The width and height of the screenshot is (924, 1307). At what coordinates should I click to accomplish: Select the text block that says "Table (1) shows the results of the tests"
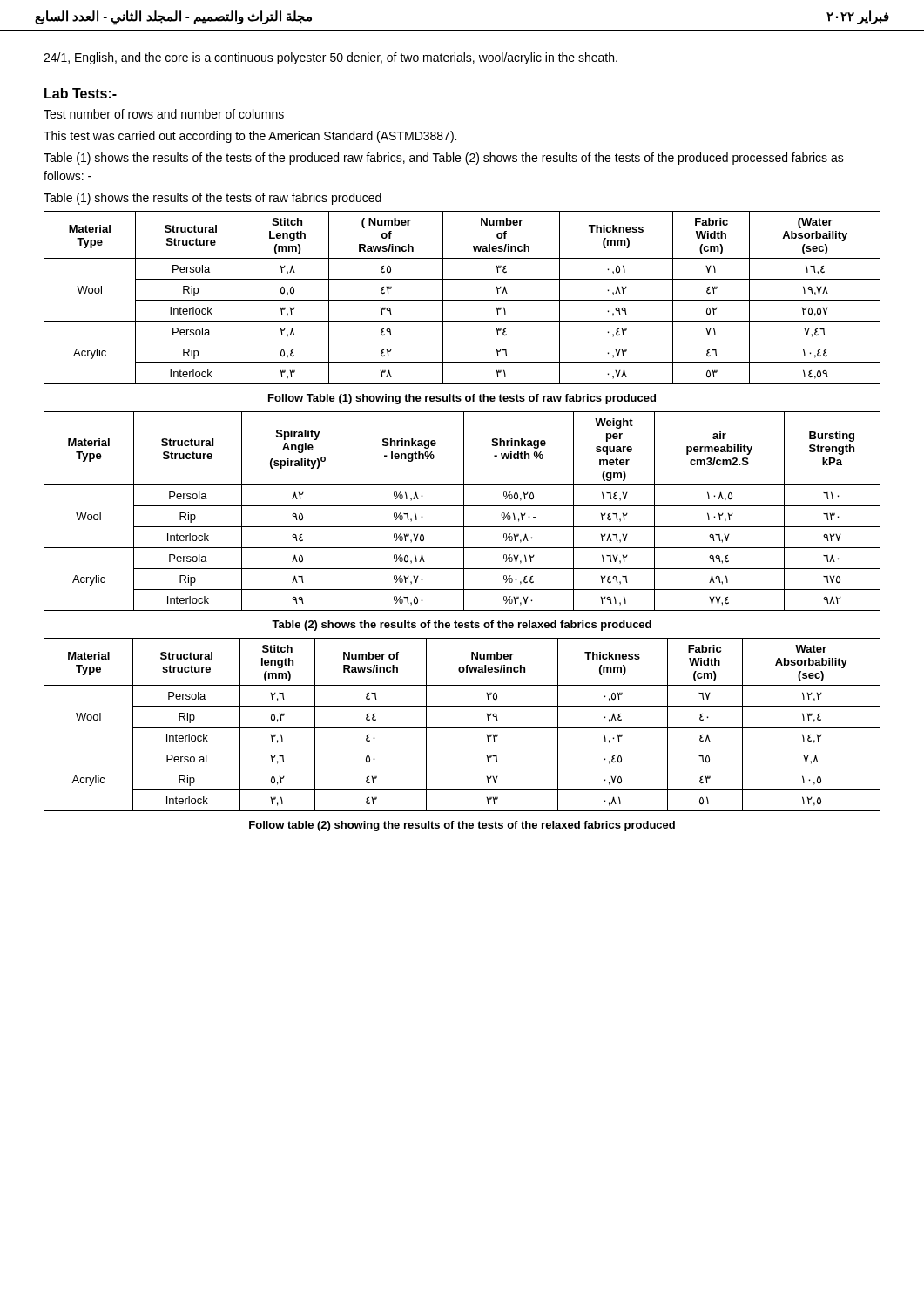coord(444,167)
